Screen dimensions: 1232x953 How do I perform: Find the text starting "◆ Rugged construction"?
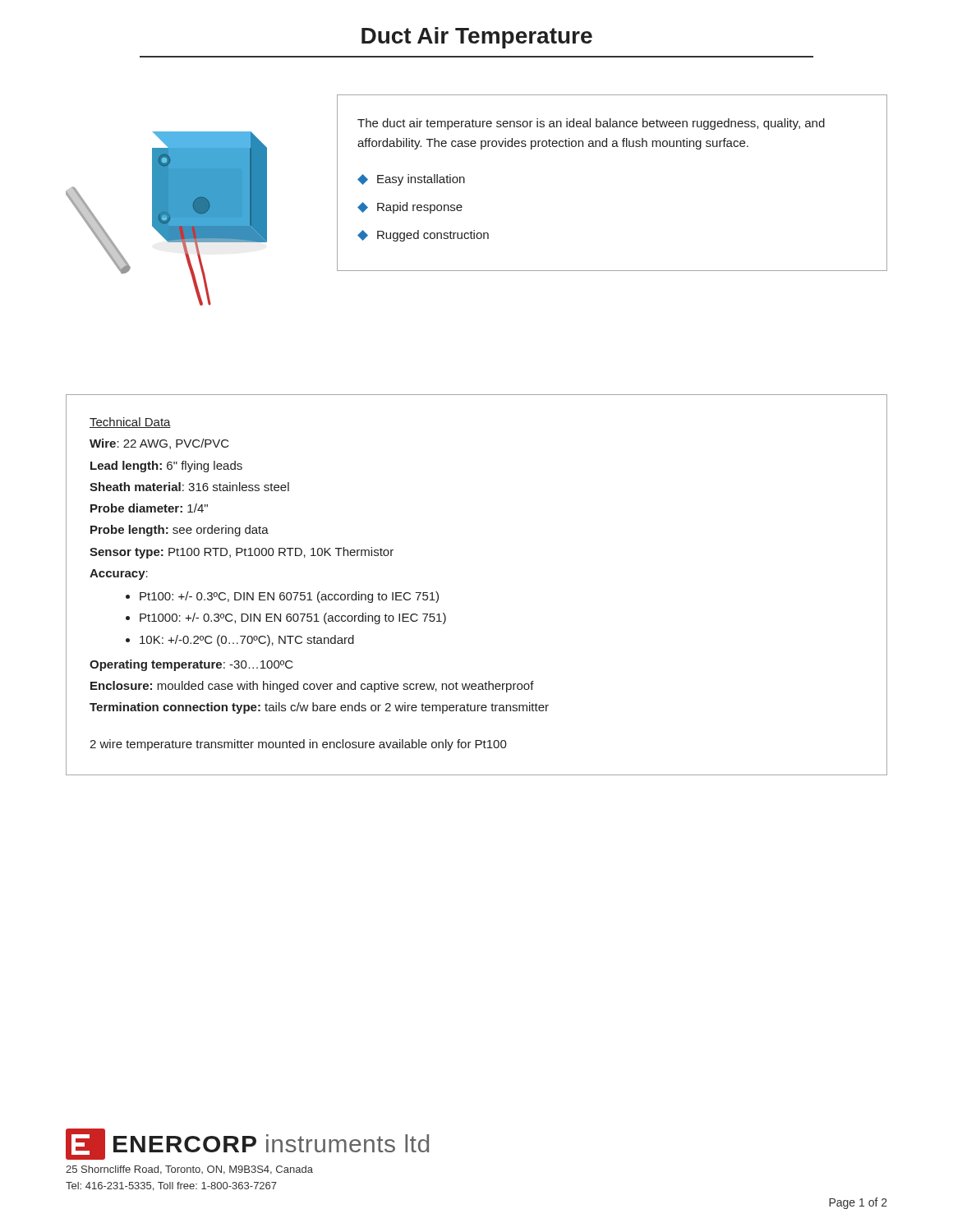423,235
